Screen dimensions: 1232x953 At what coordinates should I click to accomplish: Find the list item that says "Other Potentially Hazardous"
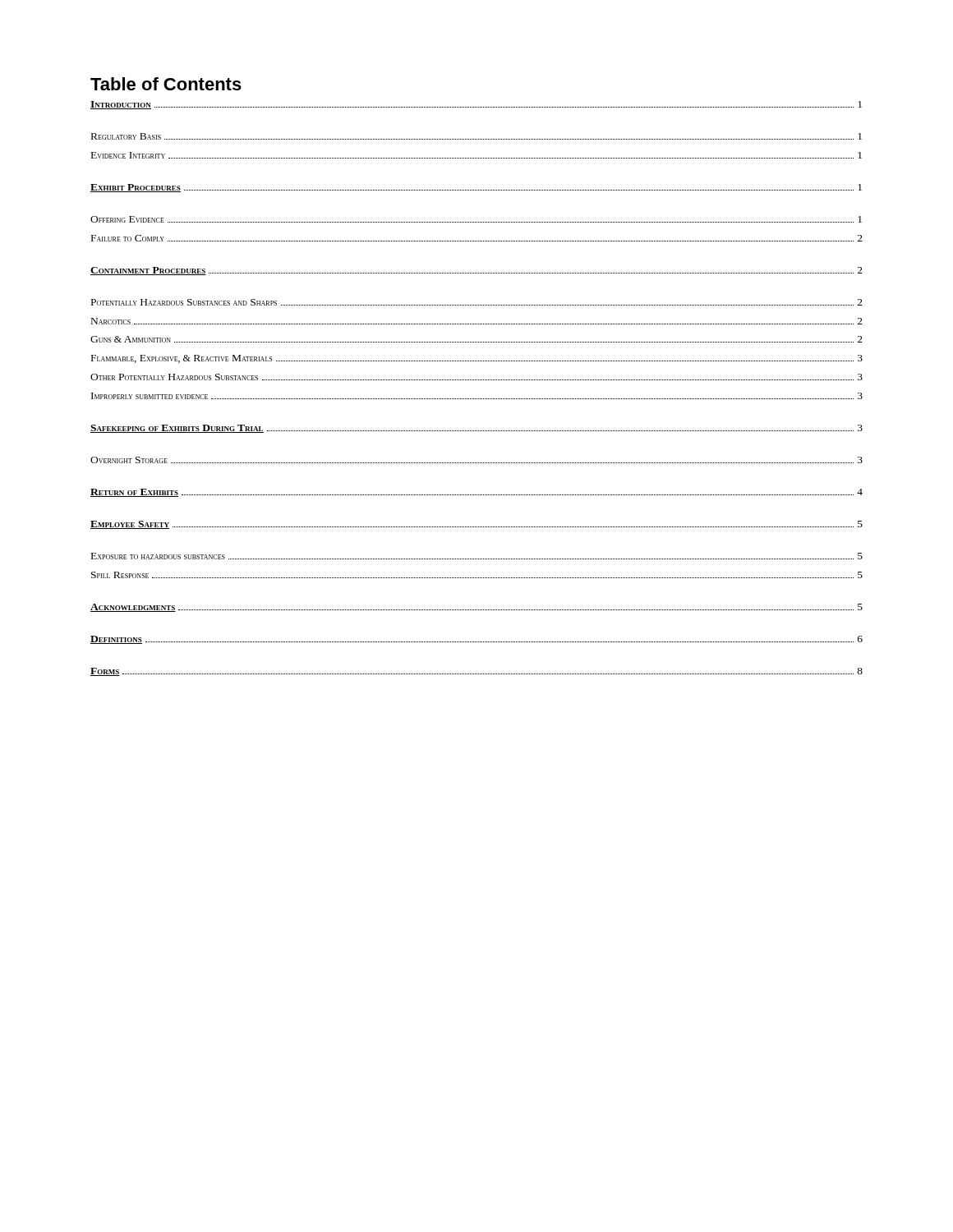click(476, 378)
